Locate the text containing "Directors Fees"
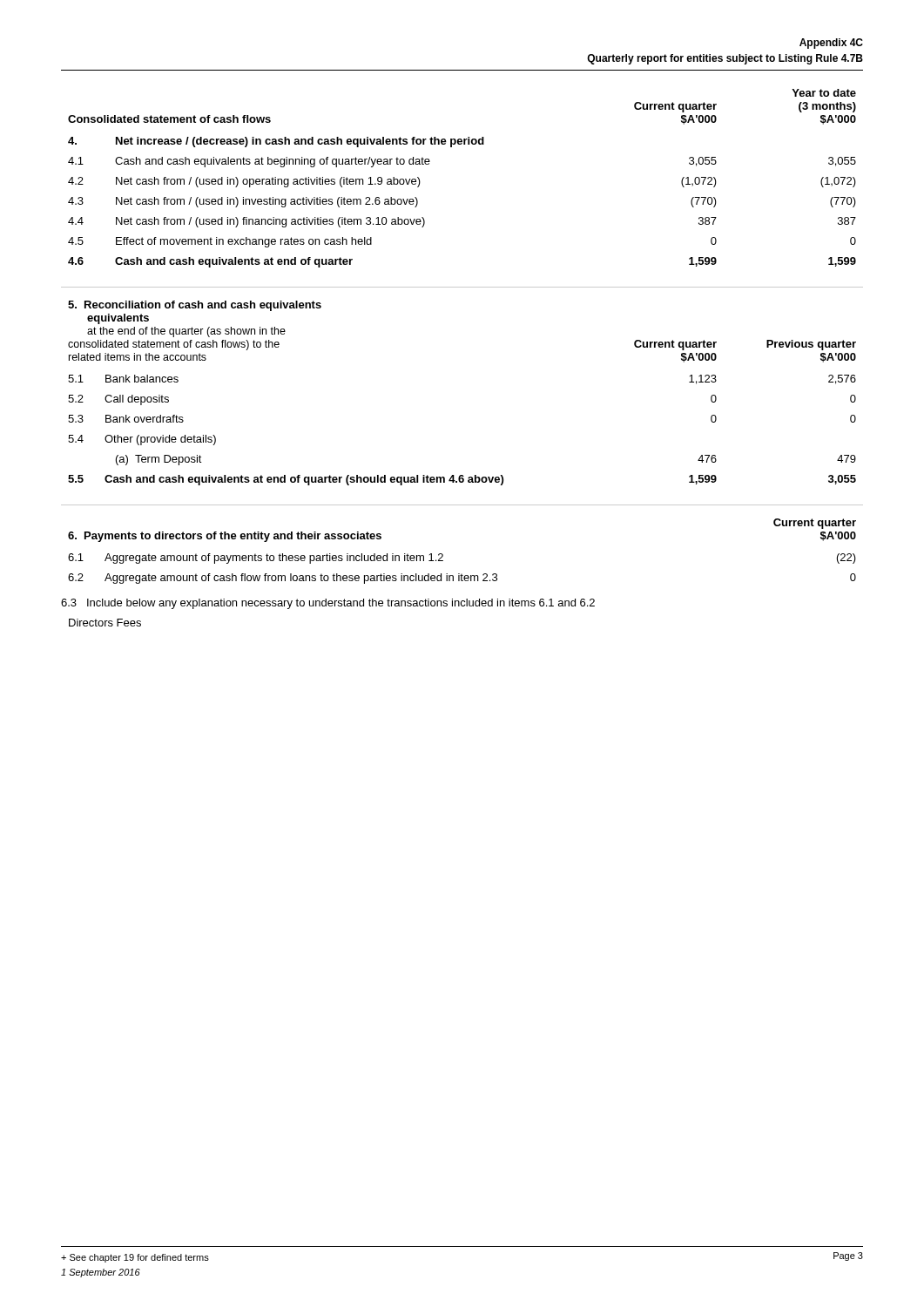The width and height of the screenshot is (924, 1307). (105, 623)
